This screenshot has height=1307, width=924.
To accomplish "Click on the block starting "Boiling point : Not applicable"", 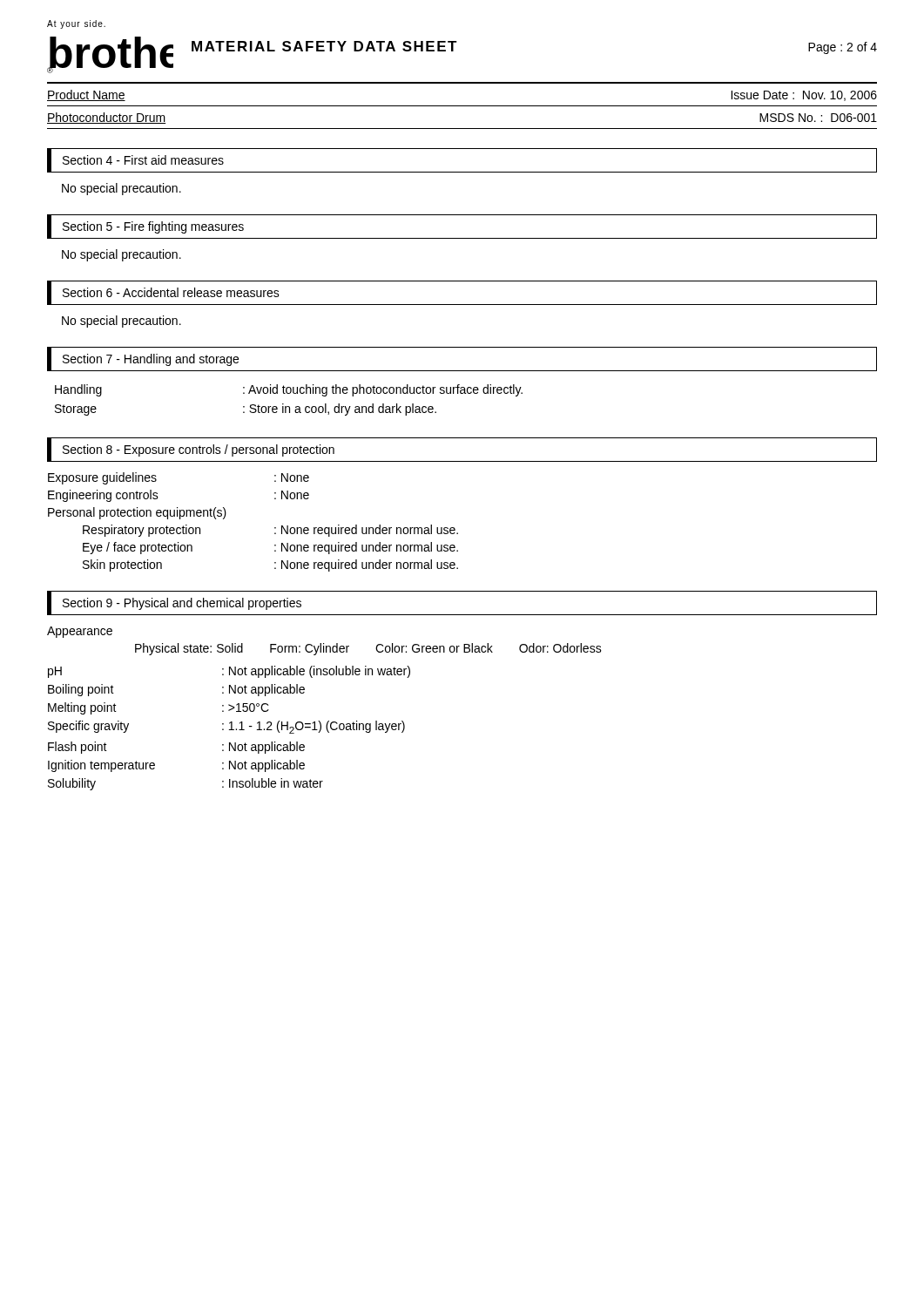I will tap(79, 689).
